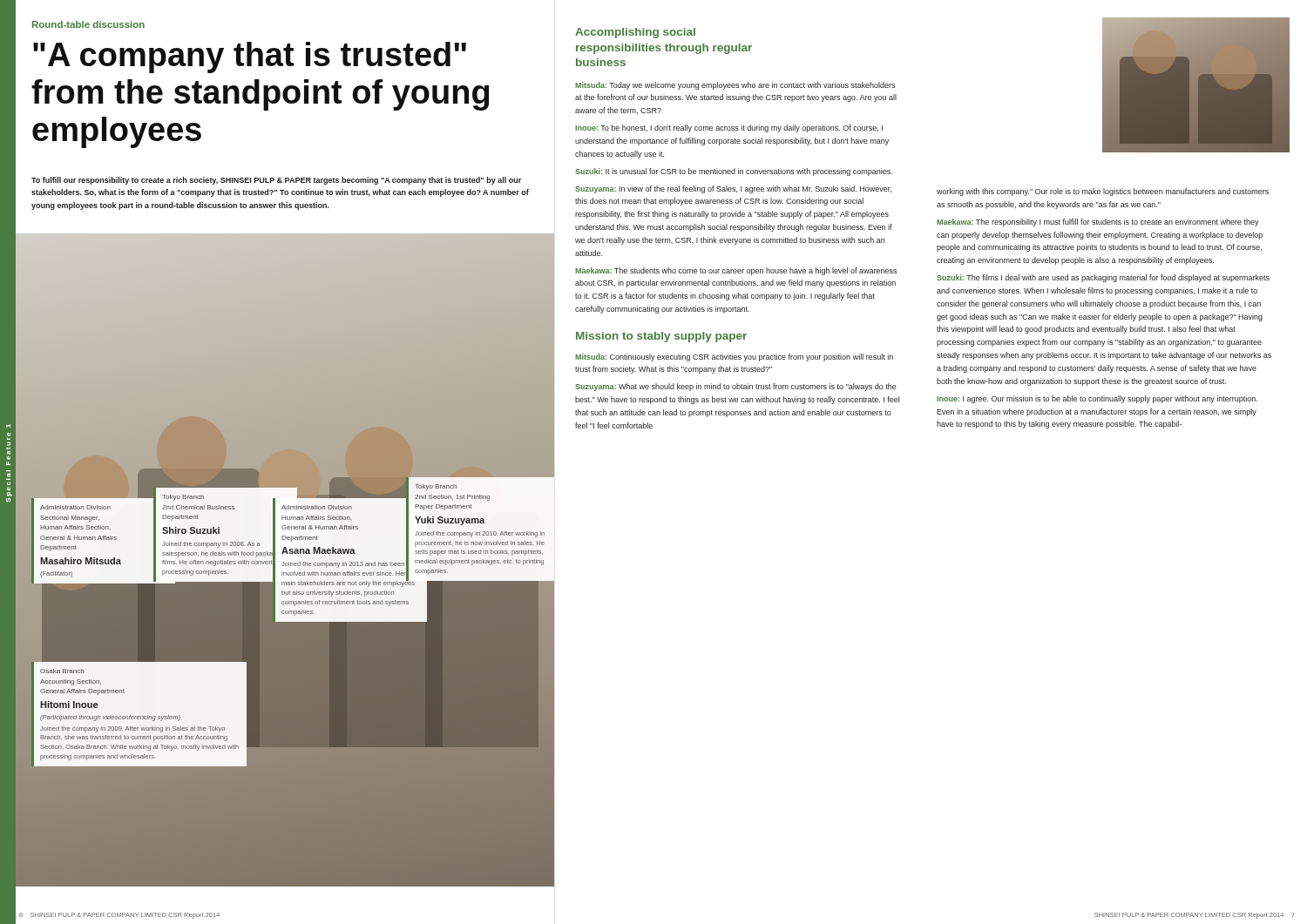Find the block on this page that starts "Suzuyama: In view of the real feeling of"

pos(733,221)
